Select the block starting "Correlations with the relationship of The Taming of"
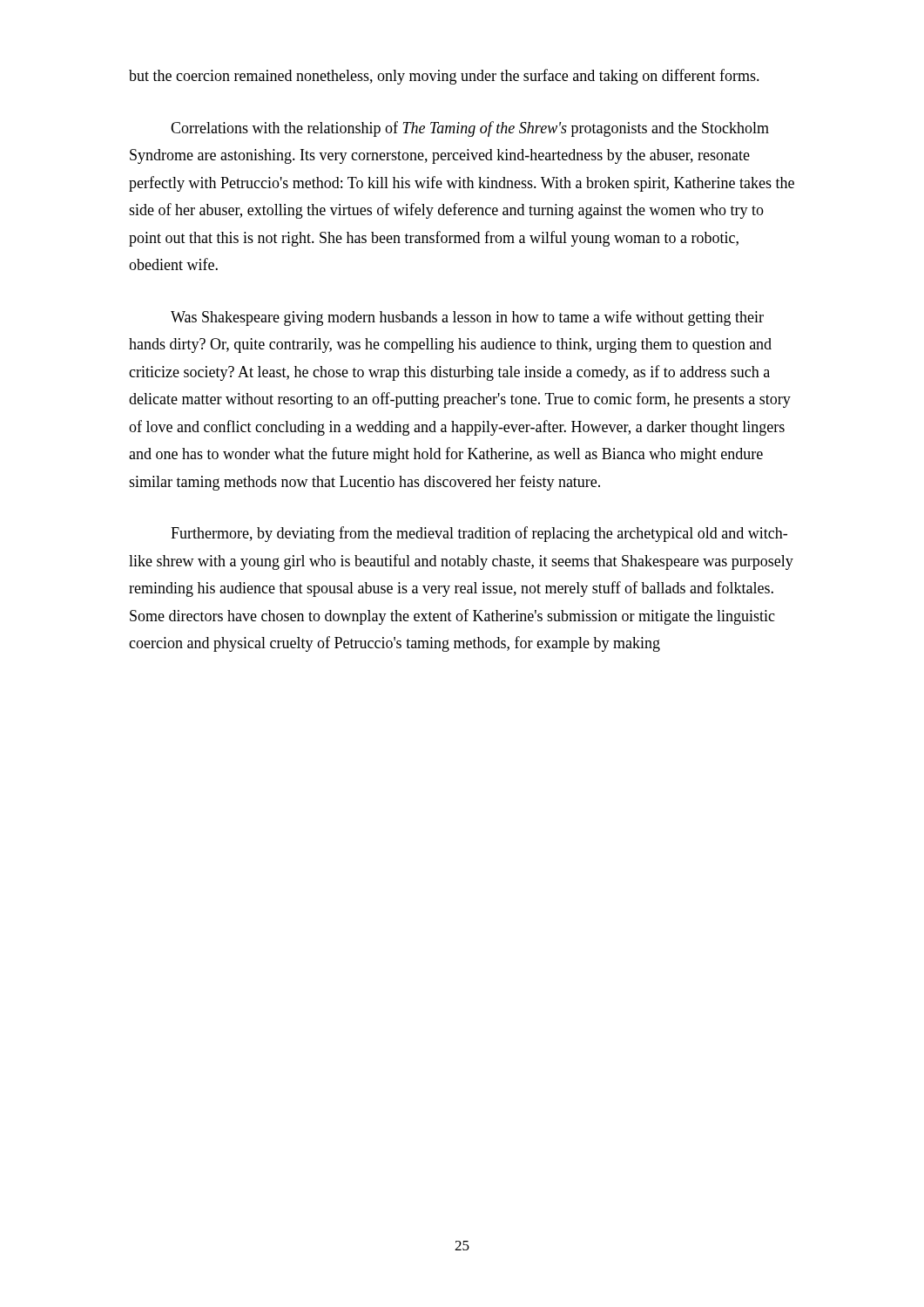This screenshot has width=924, height=1307. [x=462, y=197]
